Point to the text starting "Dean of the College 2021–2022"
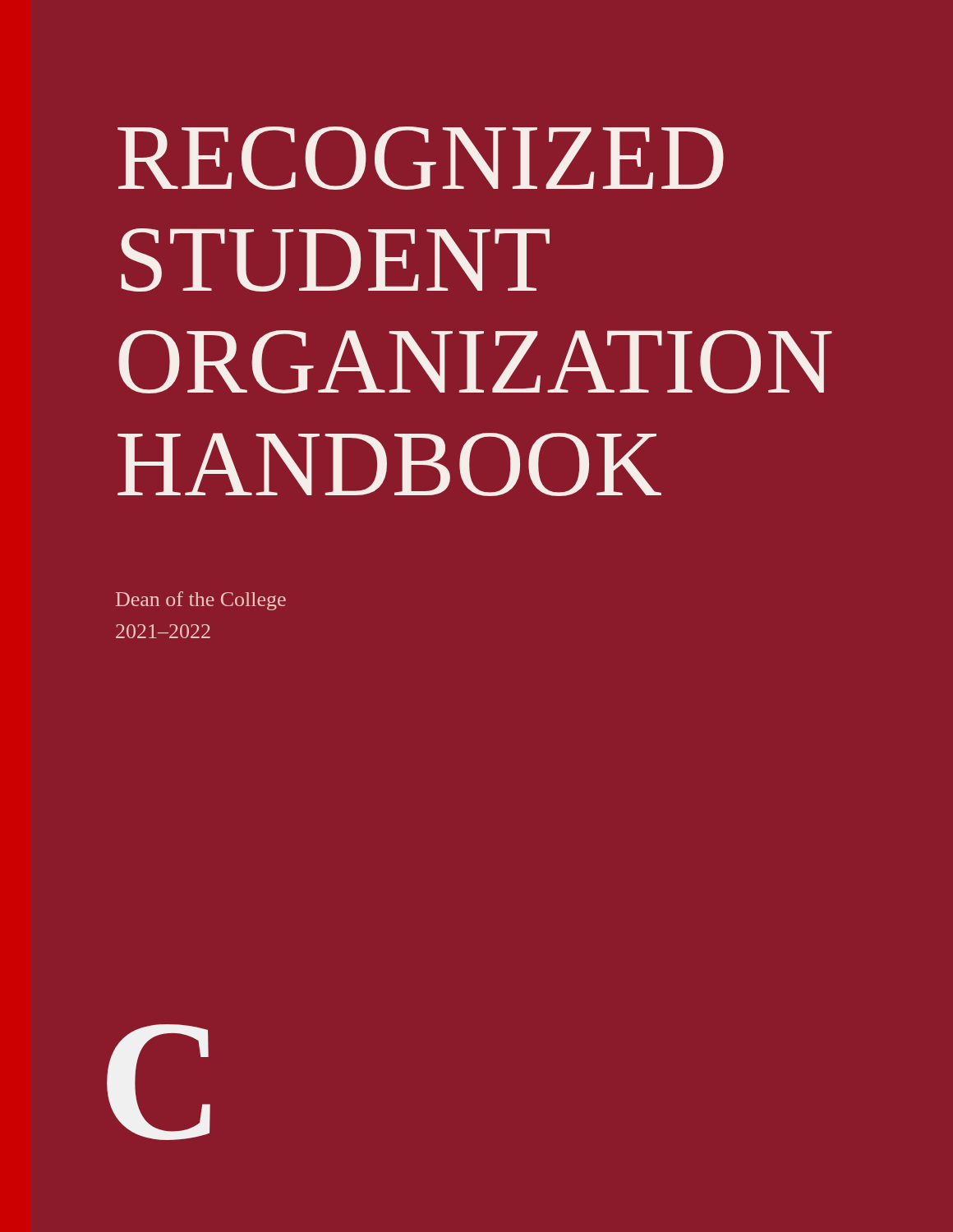The width and height of the screenshot is (953, 1232). [x=201, y=615]
